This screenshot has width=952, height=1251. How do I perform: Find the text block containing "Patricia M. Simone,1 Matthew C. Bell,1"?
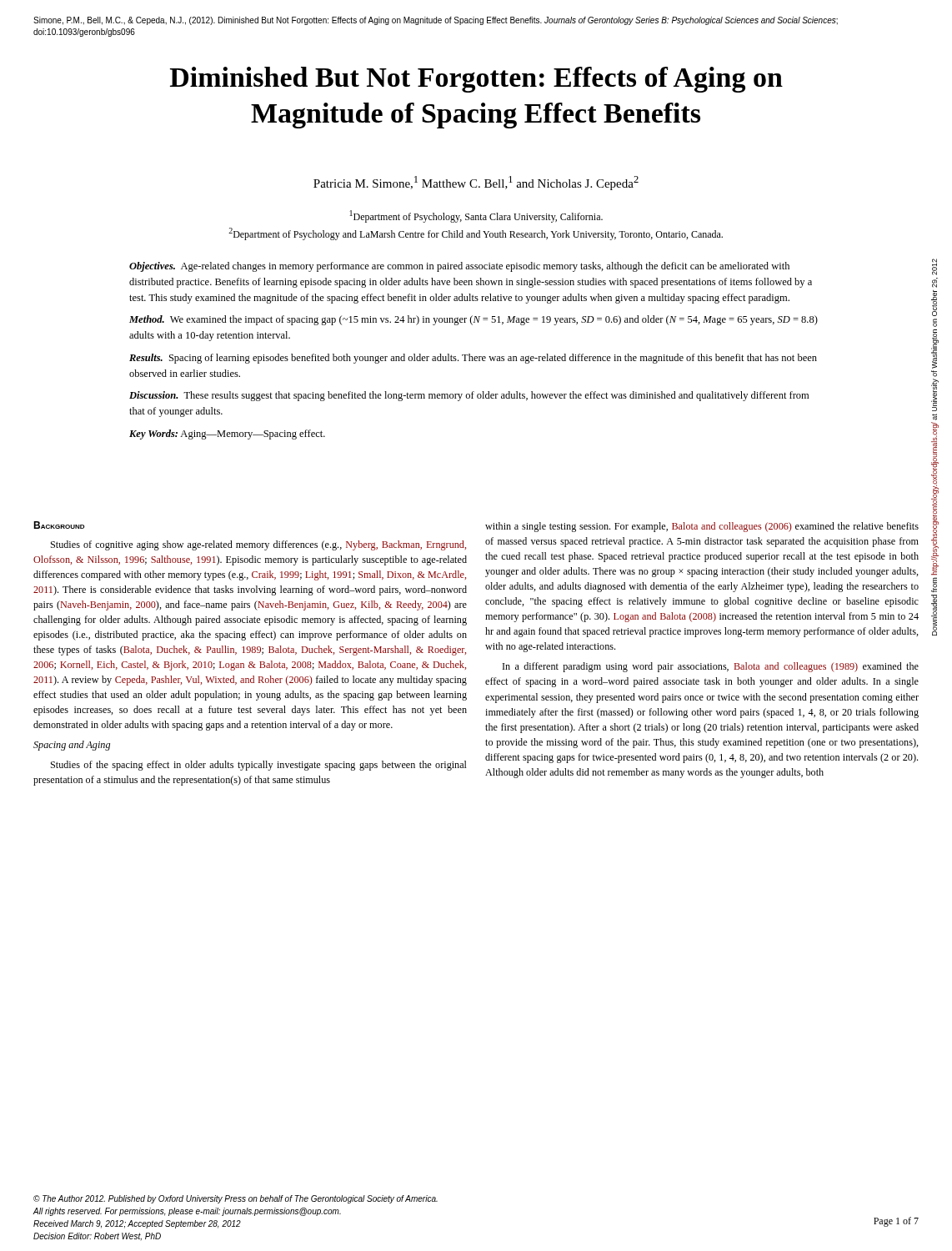point(476,182)
